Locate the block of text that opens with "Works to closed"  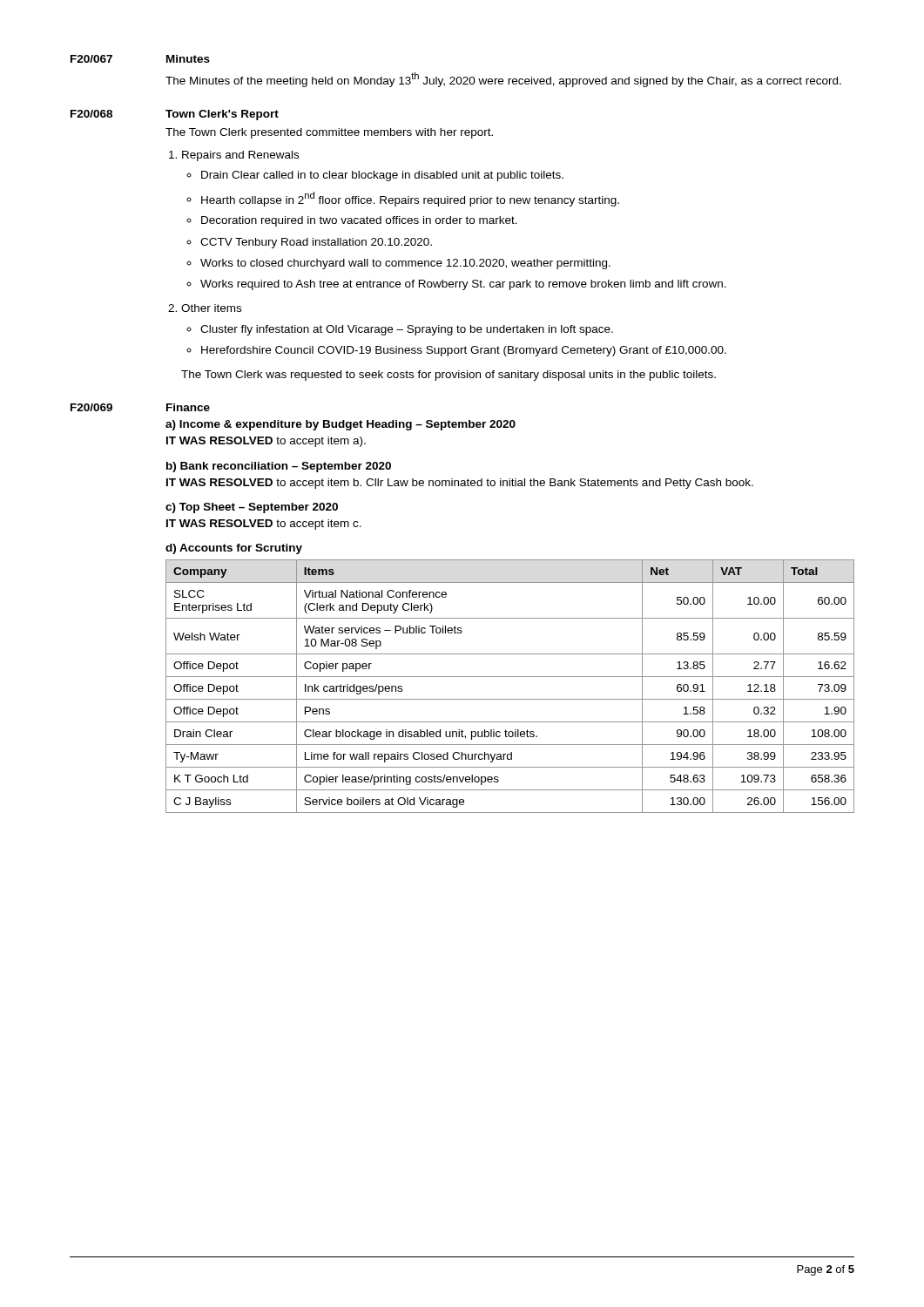pos(406,262)
